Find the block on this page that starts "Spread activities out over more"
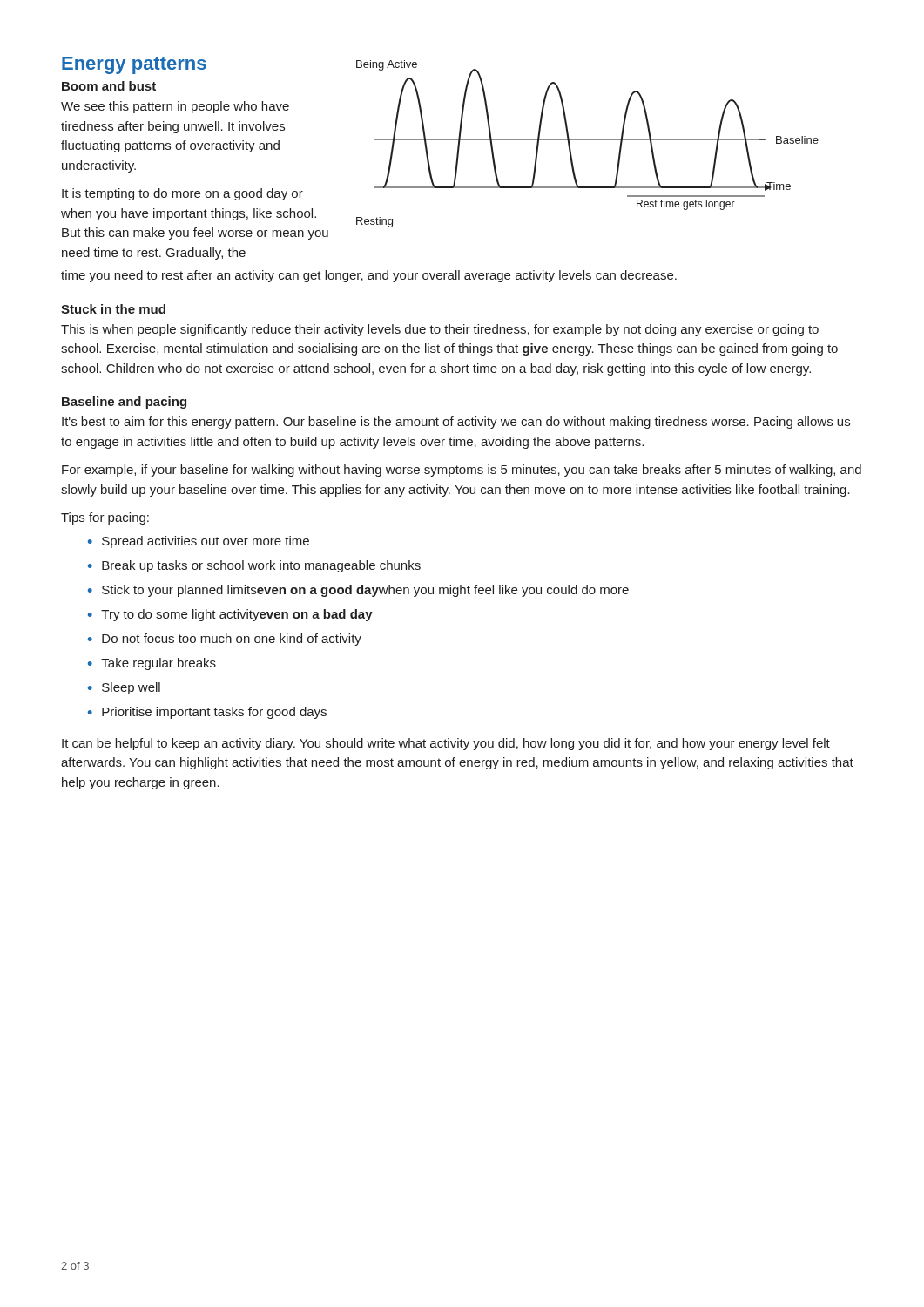Viewport: 924px width, 1307px height. click(x=199, y=542)
